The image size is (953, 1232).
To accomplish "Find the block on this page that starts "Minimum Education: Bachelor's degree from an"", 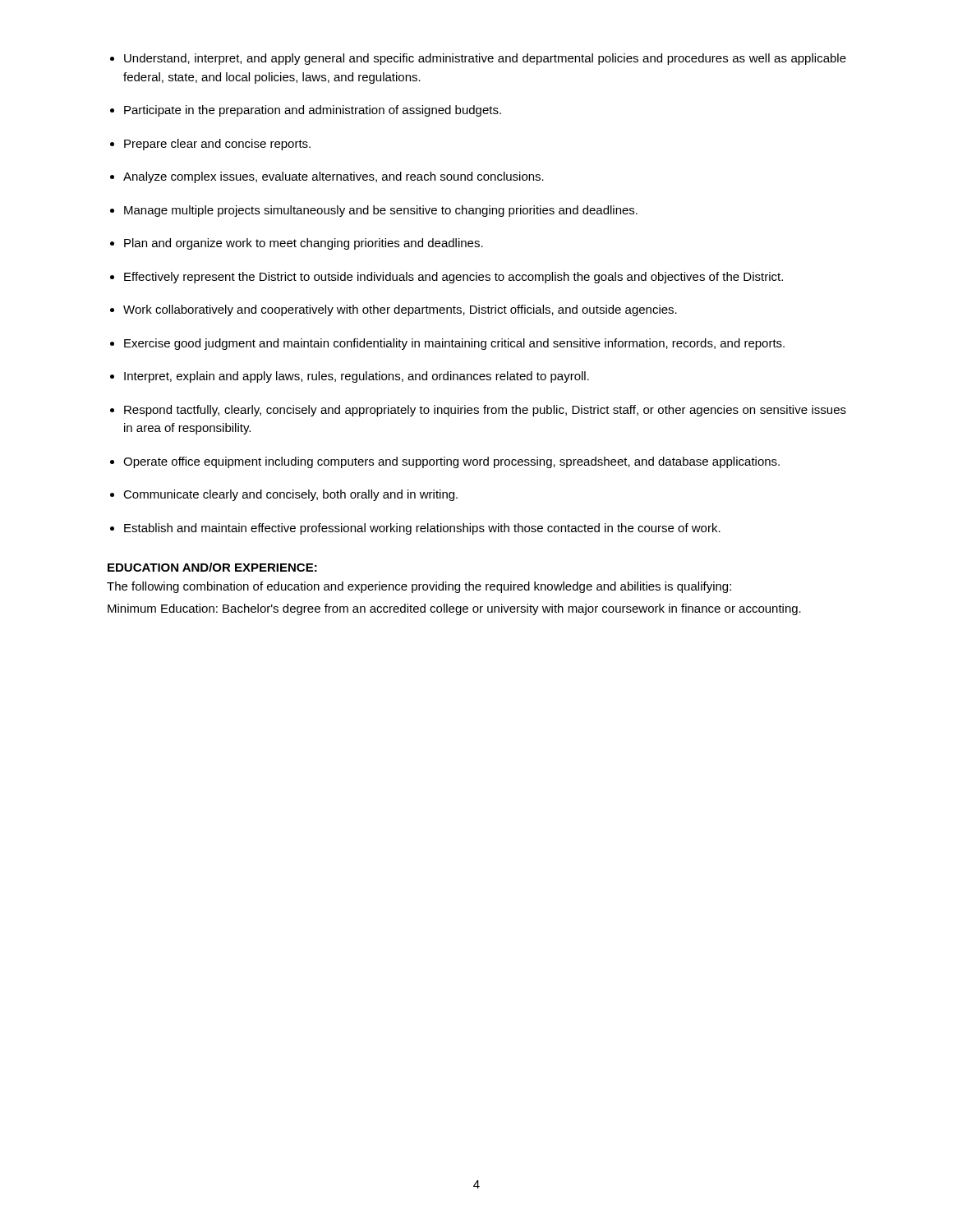I will click(x=454, y=608).
